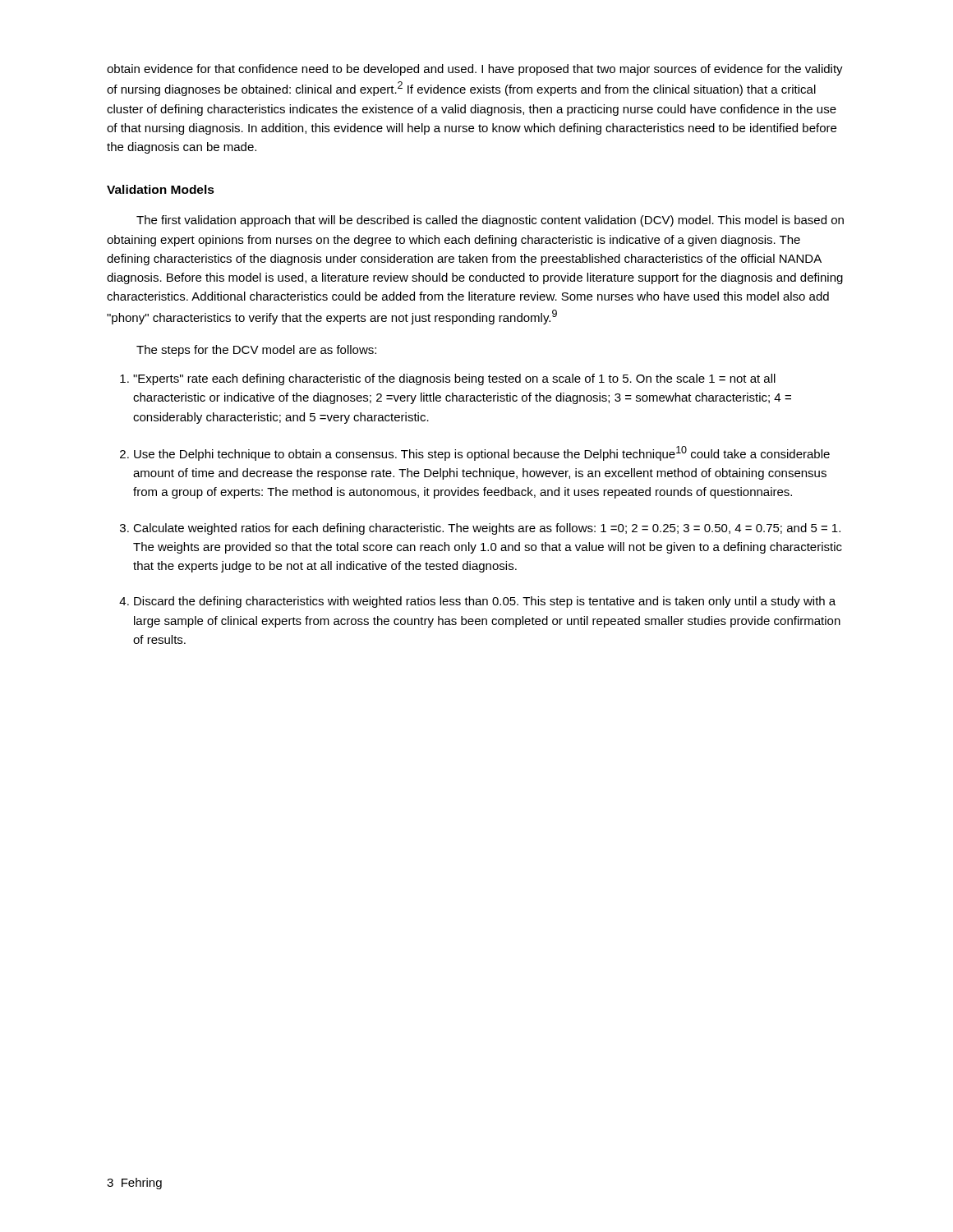
Task: Find the text starting "Calculate weighted ratios for each defining characteristic."
Action: tap(488, 546)
